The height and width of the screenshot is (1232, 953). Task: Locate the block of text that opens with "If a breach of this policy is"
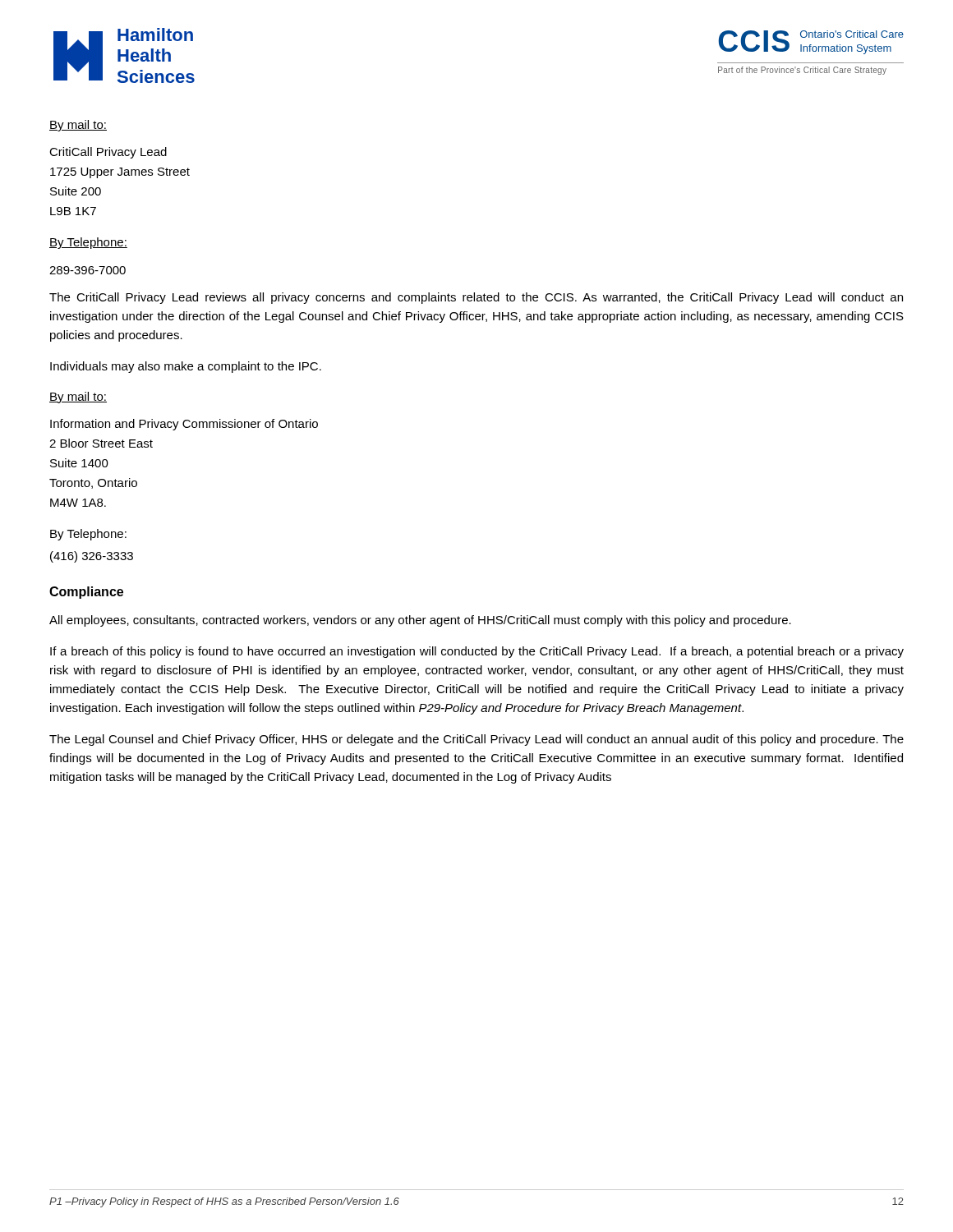click(476, 679)
